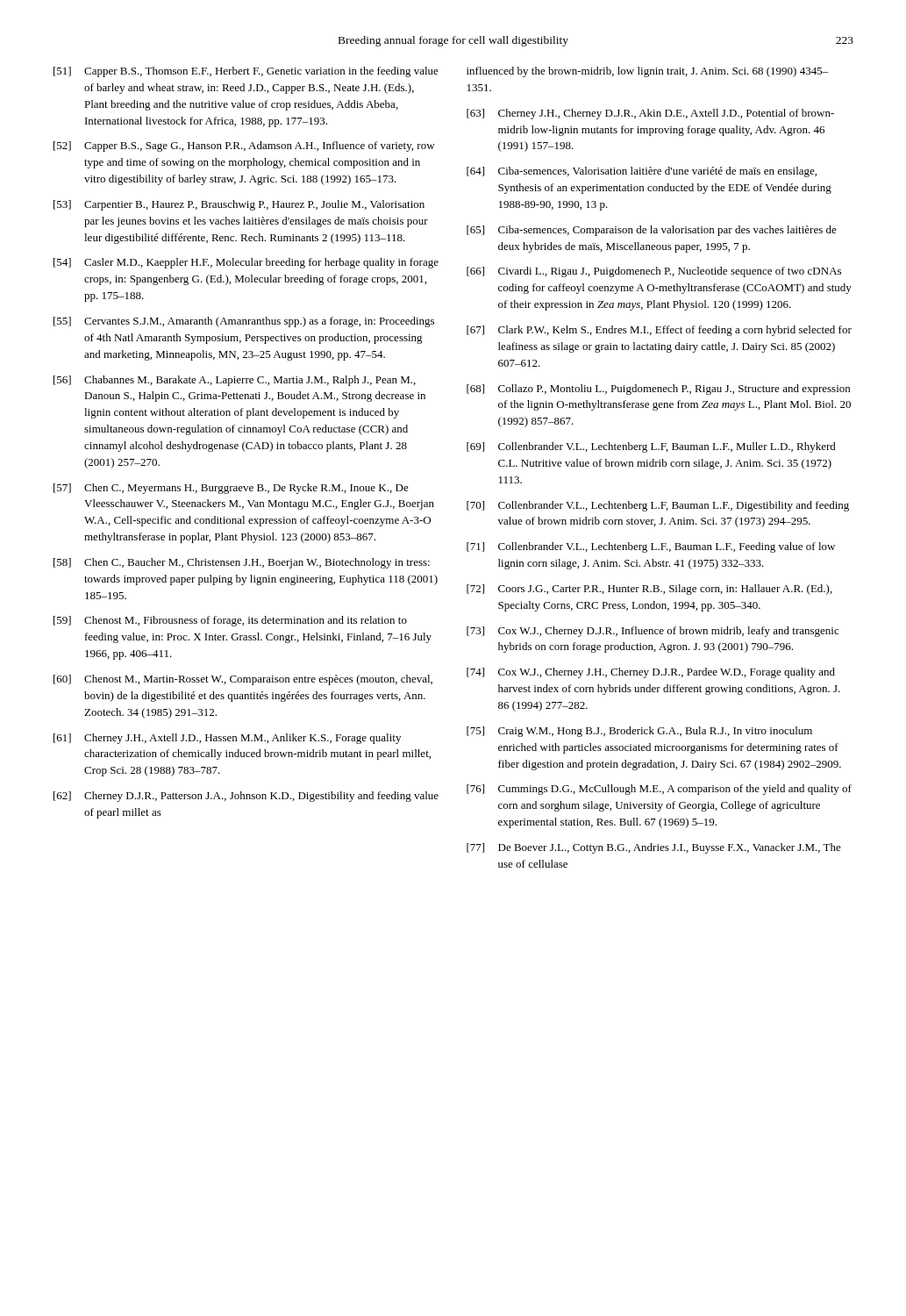The width and height of the screenshot is (906, 1316).
Task: Click on the list item containing "[70] Collenbrander V.L., Lechtenberg L.F,"
Action: pyautogui.click(x=660, y=514)
